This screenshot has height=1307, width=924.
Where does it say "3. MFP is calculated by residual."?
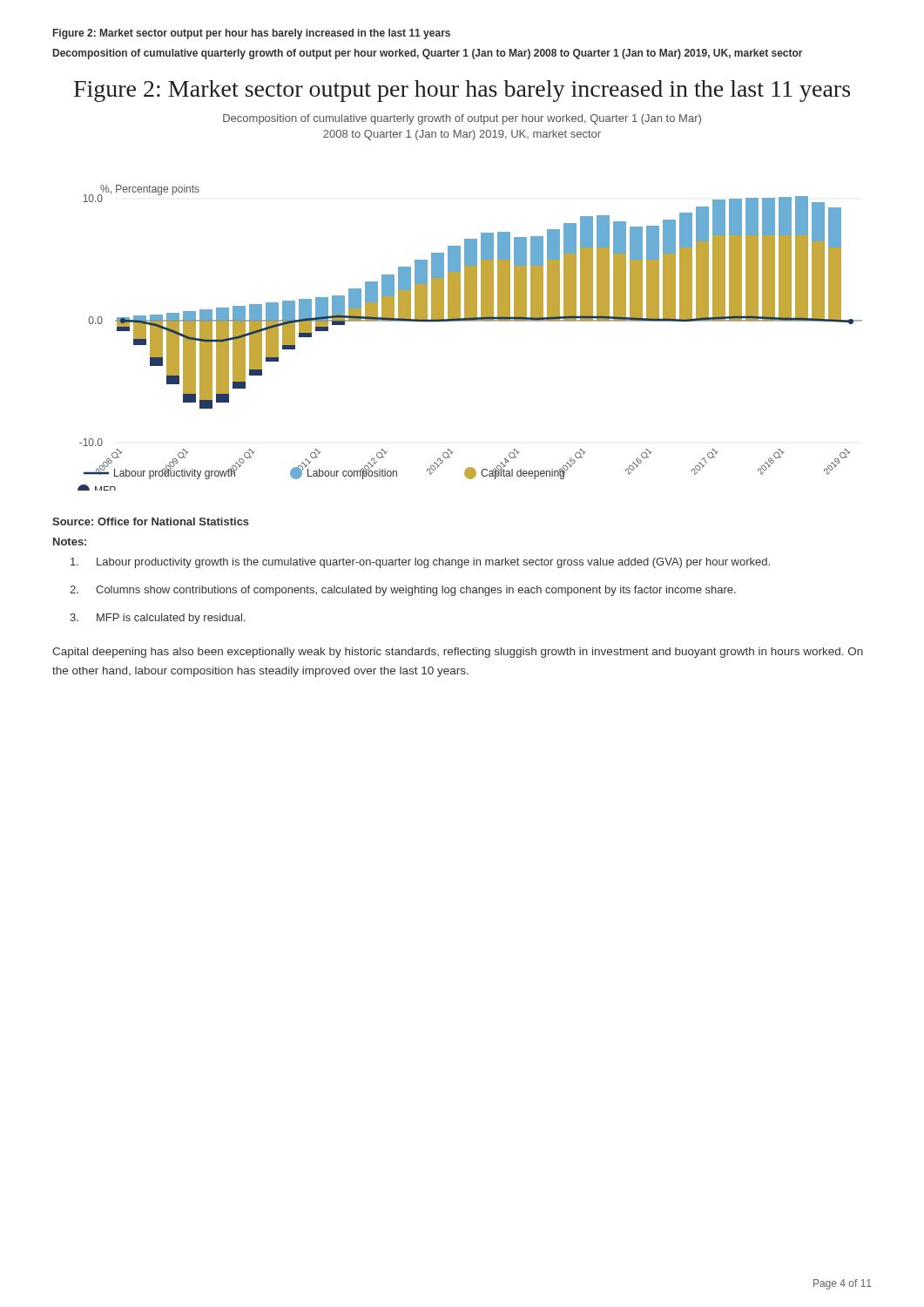158,618
